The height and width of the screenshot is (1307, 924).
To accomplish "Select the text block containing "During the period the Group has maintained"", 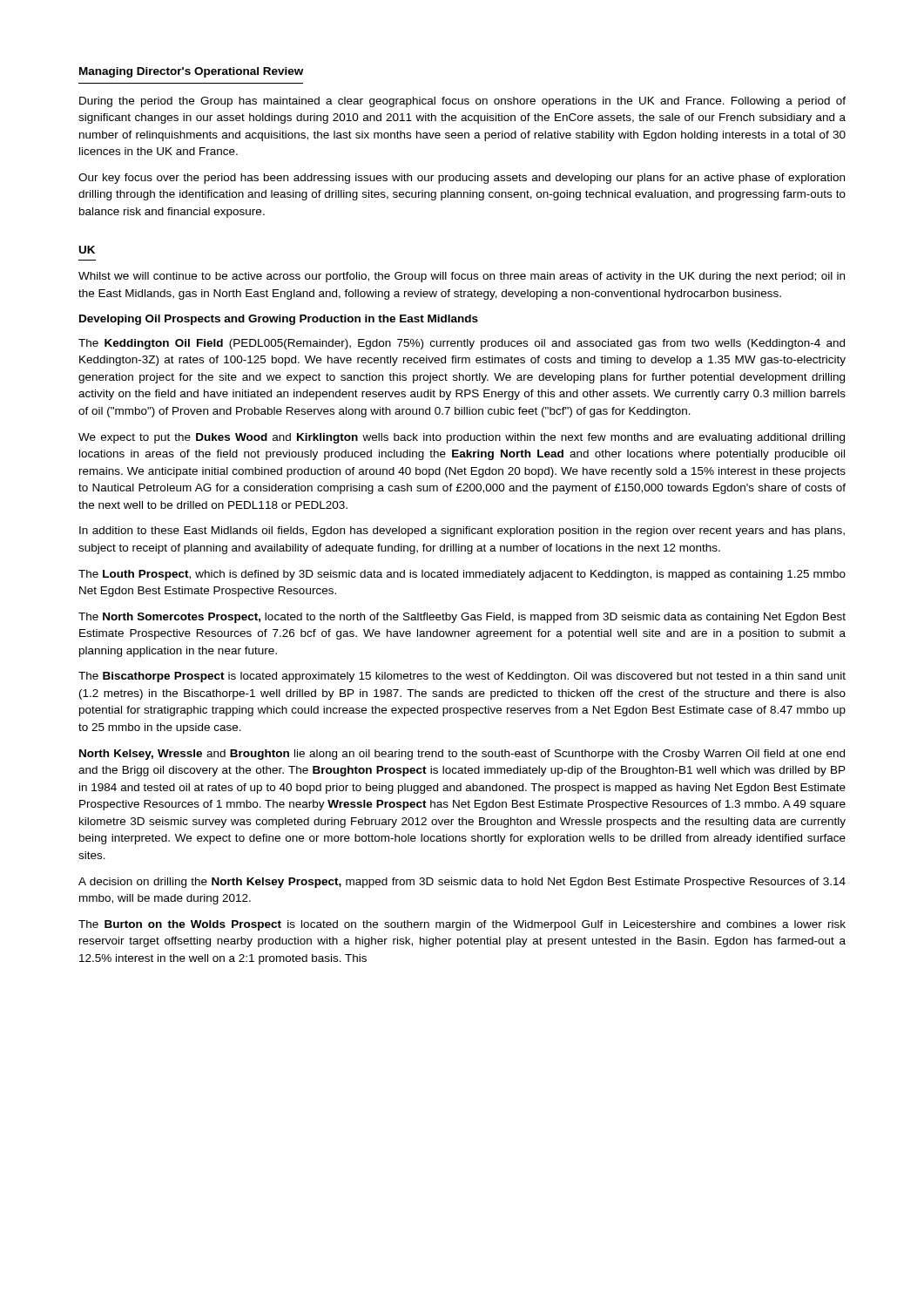I will tap(462, 126).
